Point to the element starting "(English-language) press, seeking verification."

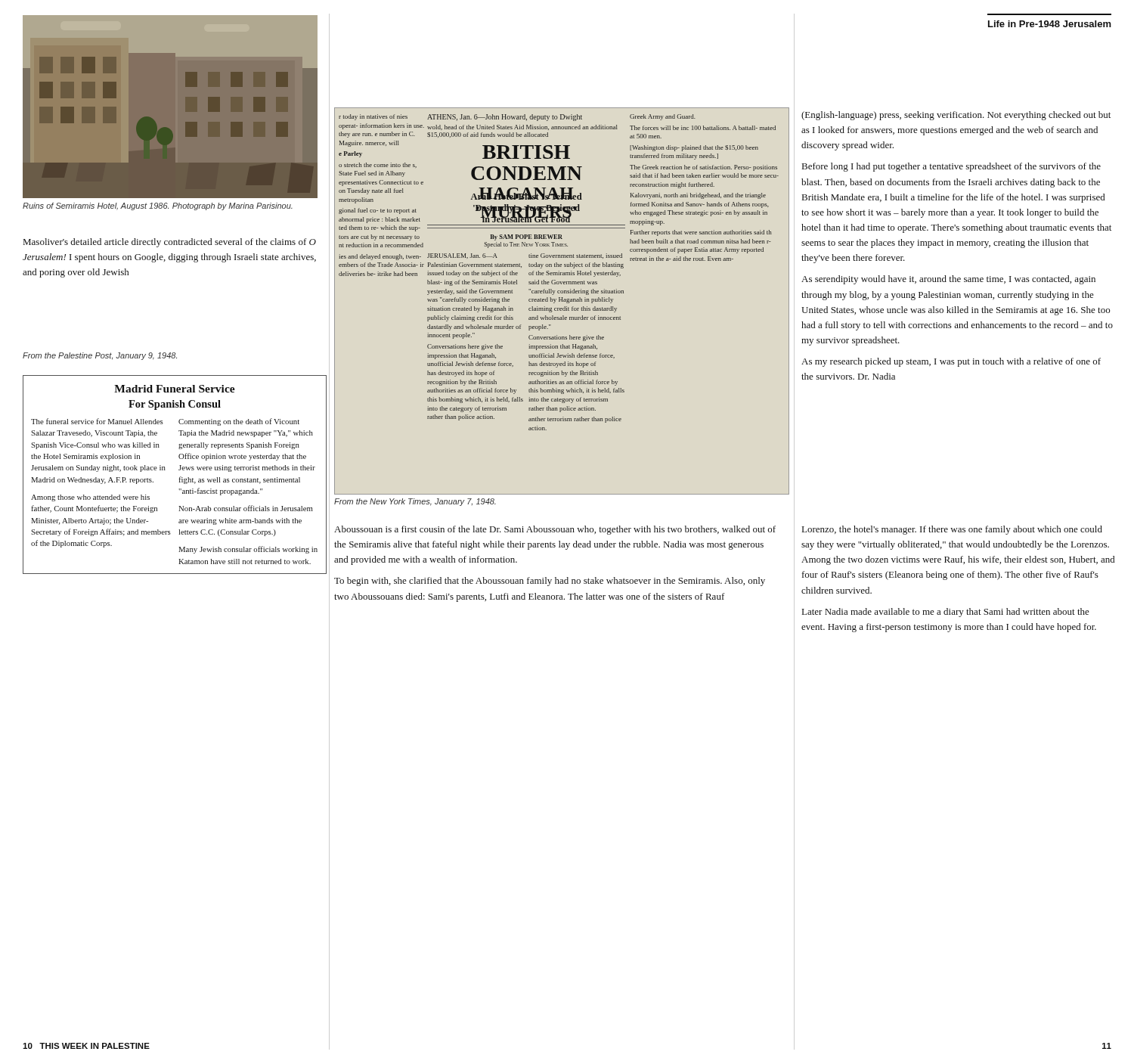[x=958, y=246]
